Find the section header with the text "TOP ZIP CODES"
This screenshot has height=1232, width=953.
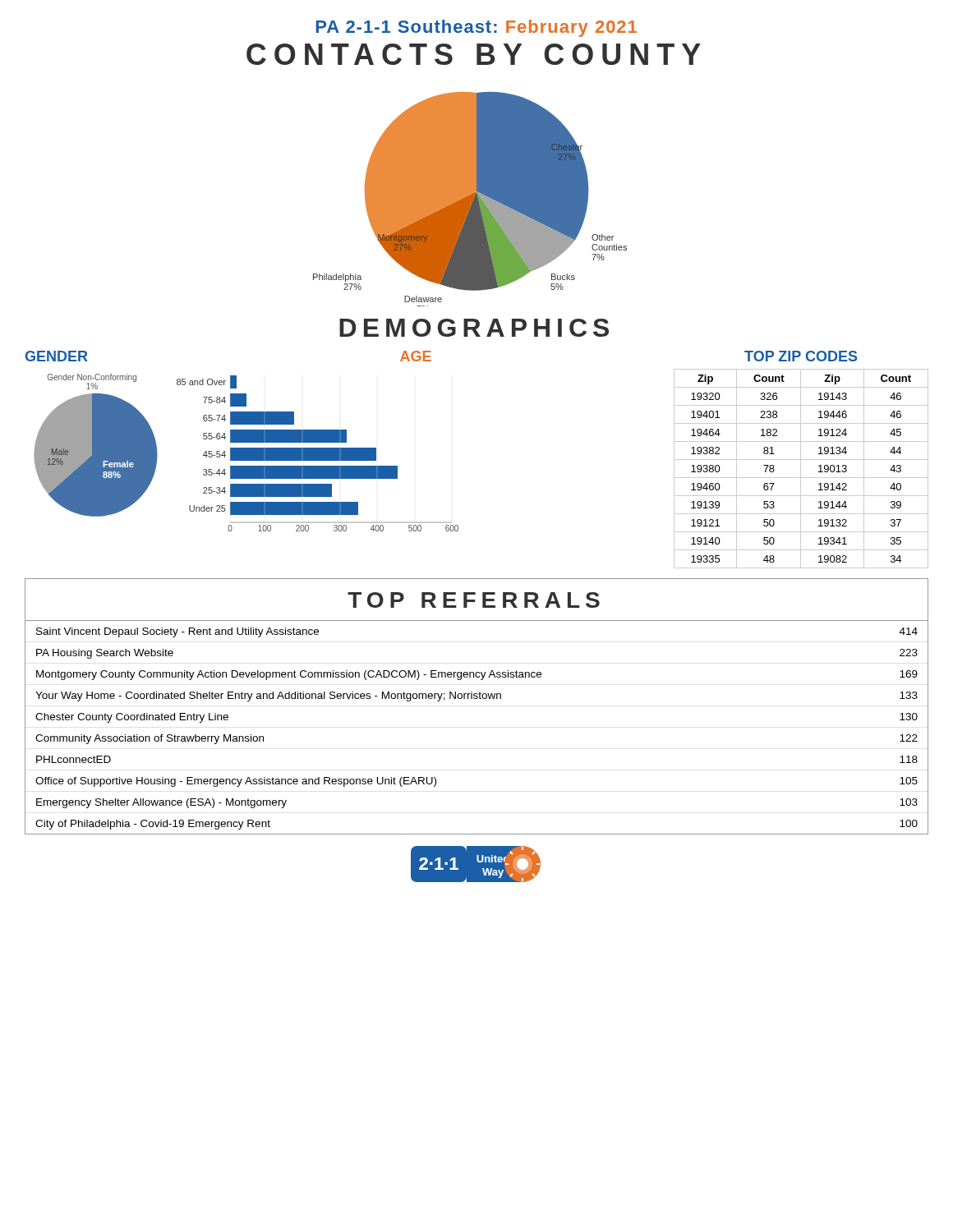pyautogui.click(x=801, y=356)
